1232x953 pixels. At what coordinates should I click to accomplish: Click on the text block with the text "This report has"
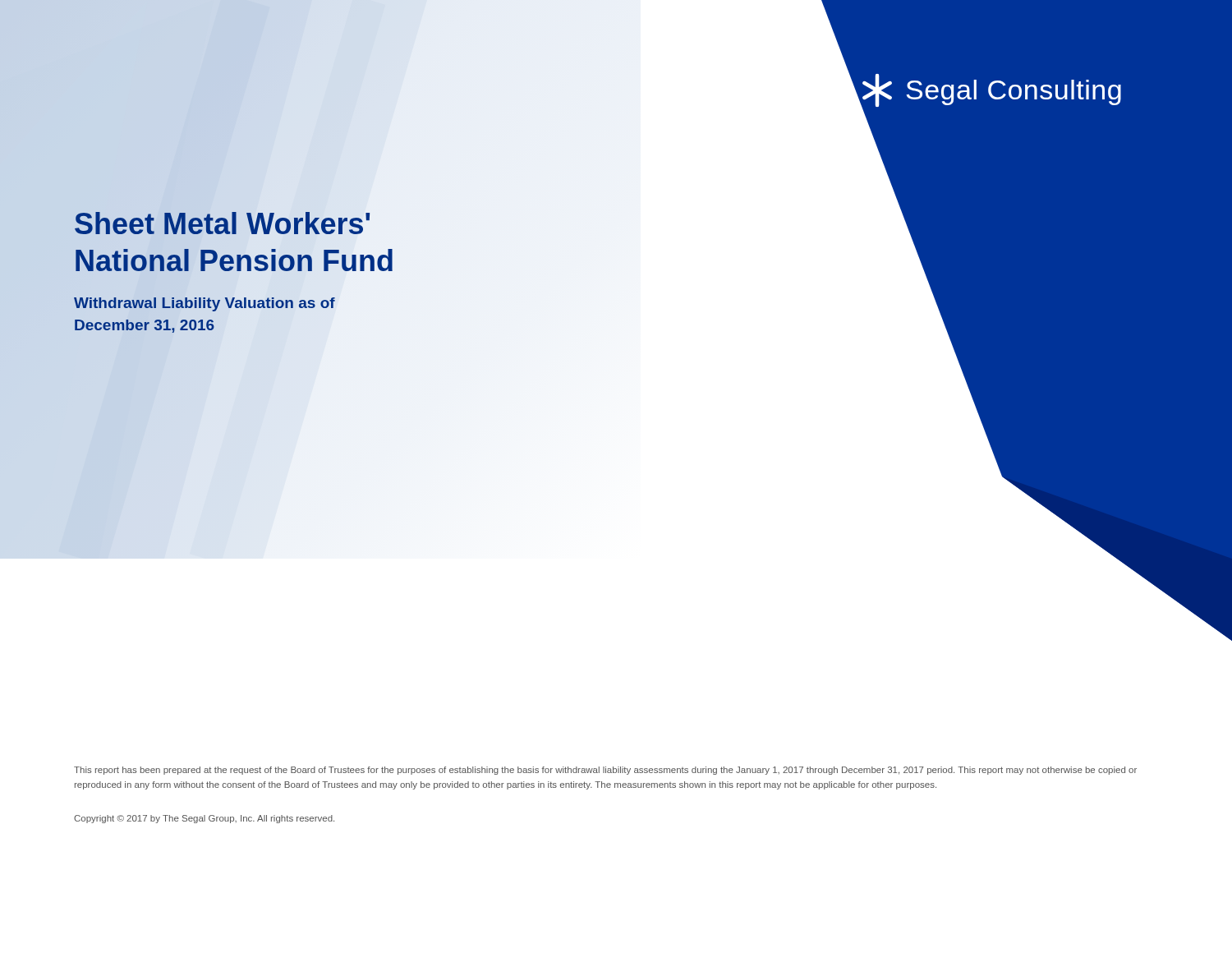tap(605, 777)
